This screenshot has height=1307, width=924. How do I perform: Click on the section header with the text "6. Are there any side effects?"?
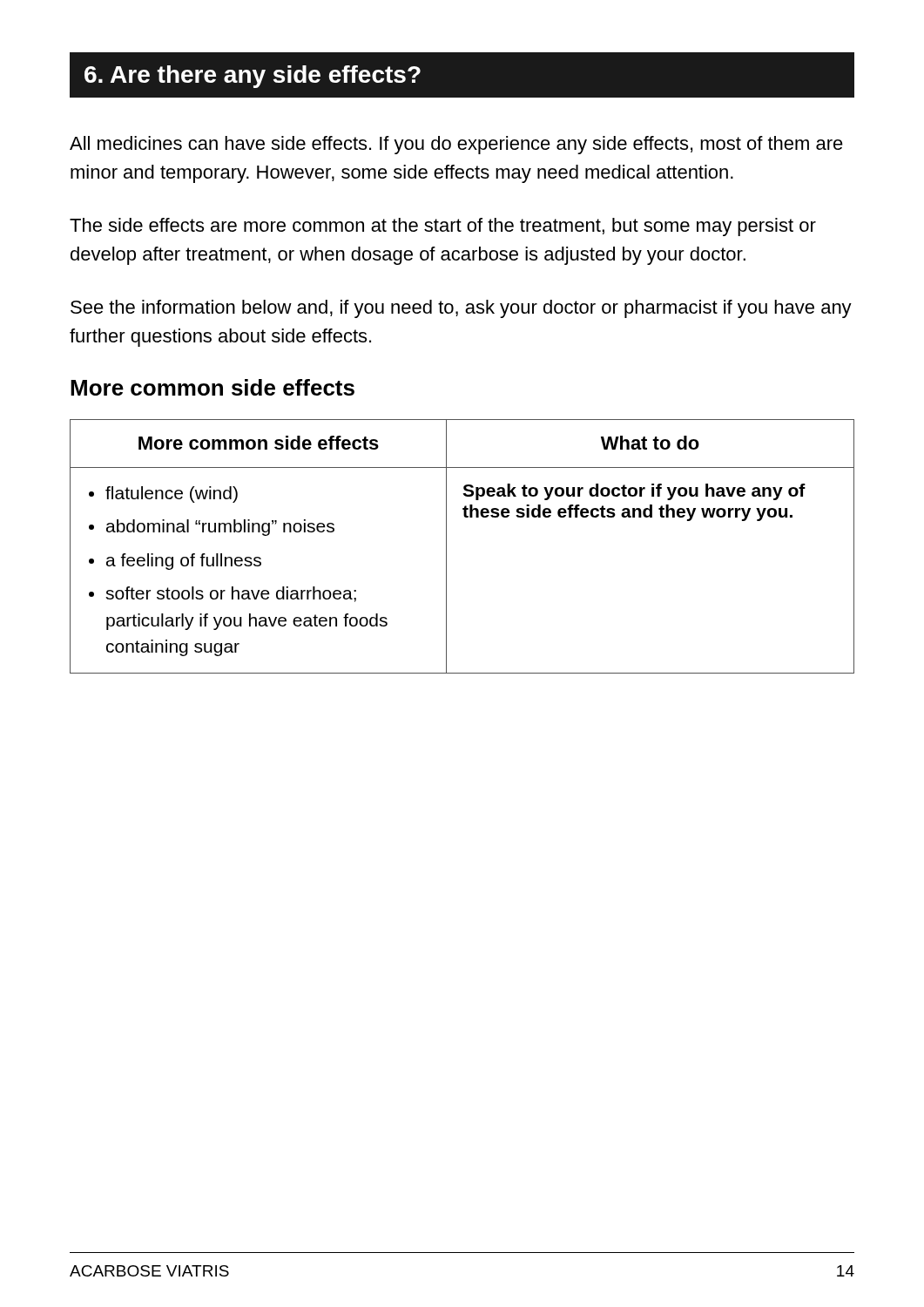(462, 75)
